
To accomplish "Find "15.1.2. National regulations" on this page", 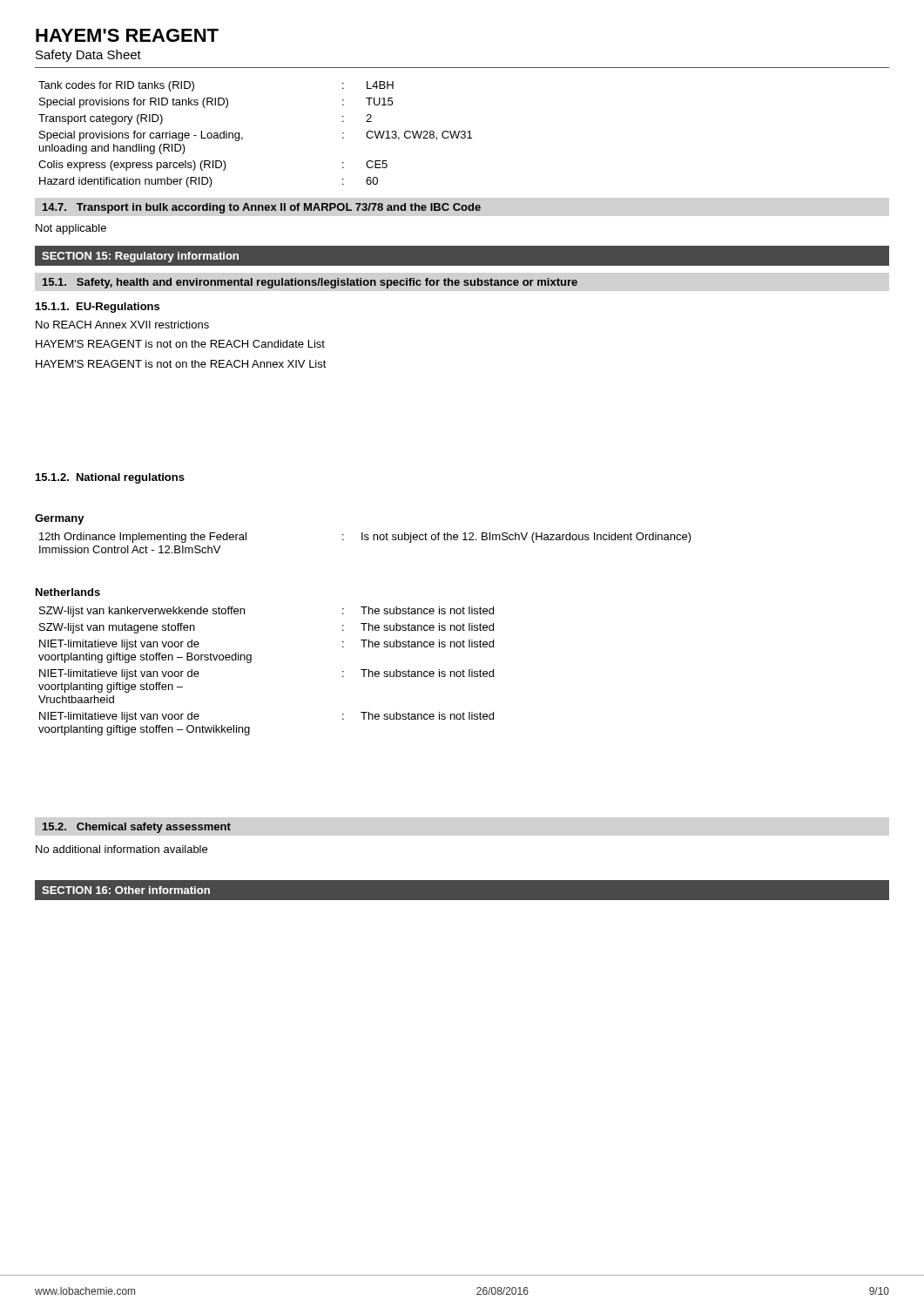I will coord(110,477).
